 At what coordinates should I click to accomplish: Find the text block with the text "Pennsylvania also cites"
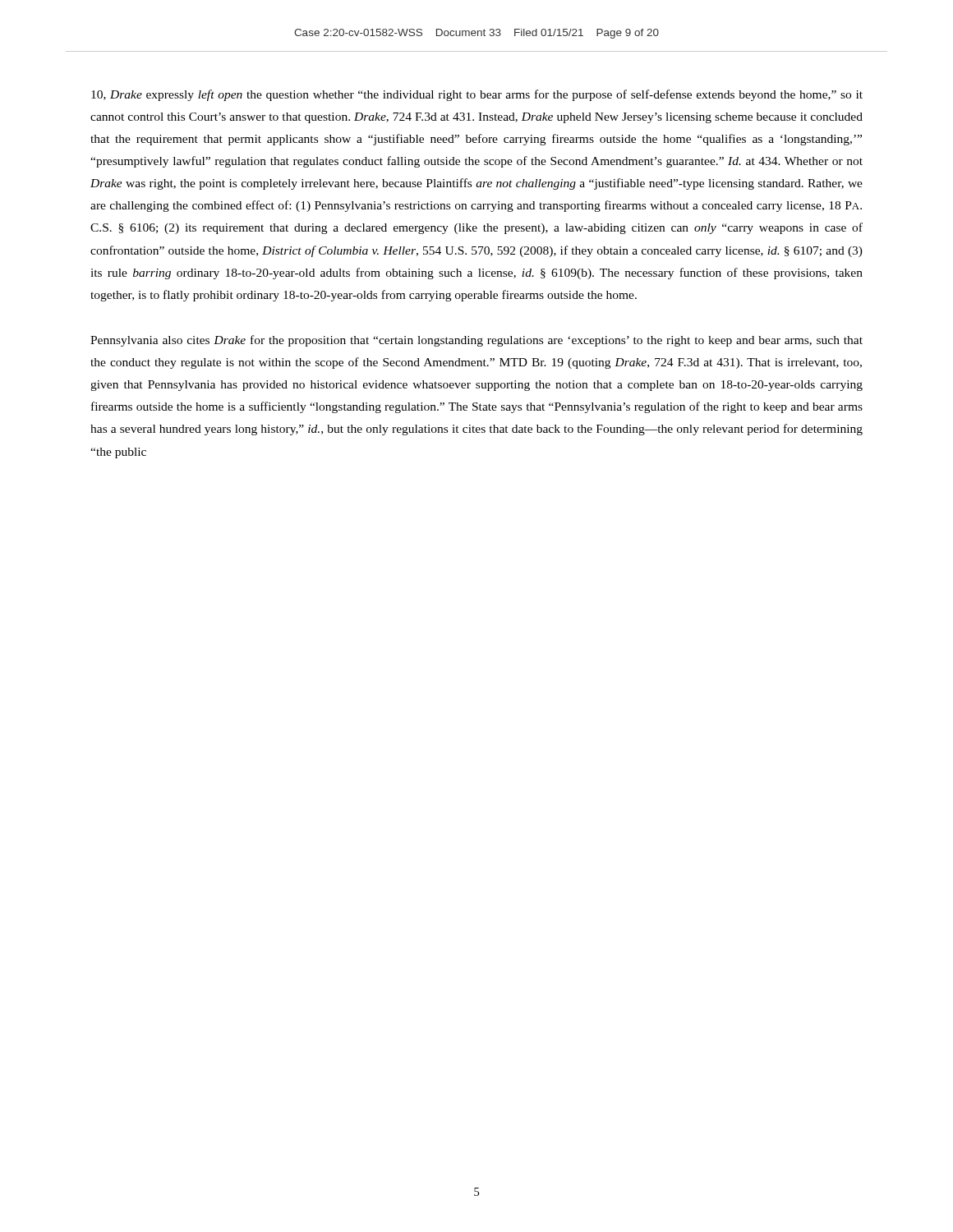(476, 395)
